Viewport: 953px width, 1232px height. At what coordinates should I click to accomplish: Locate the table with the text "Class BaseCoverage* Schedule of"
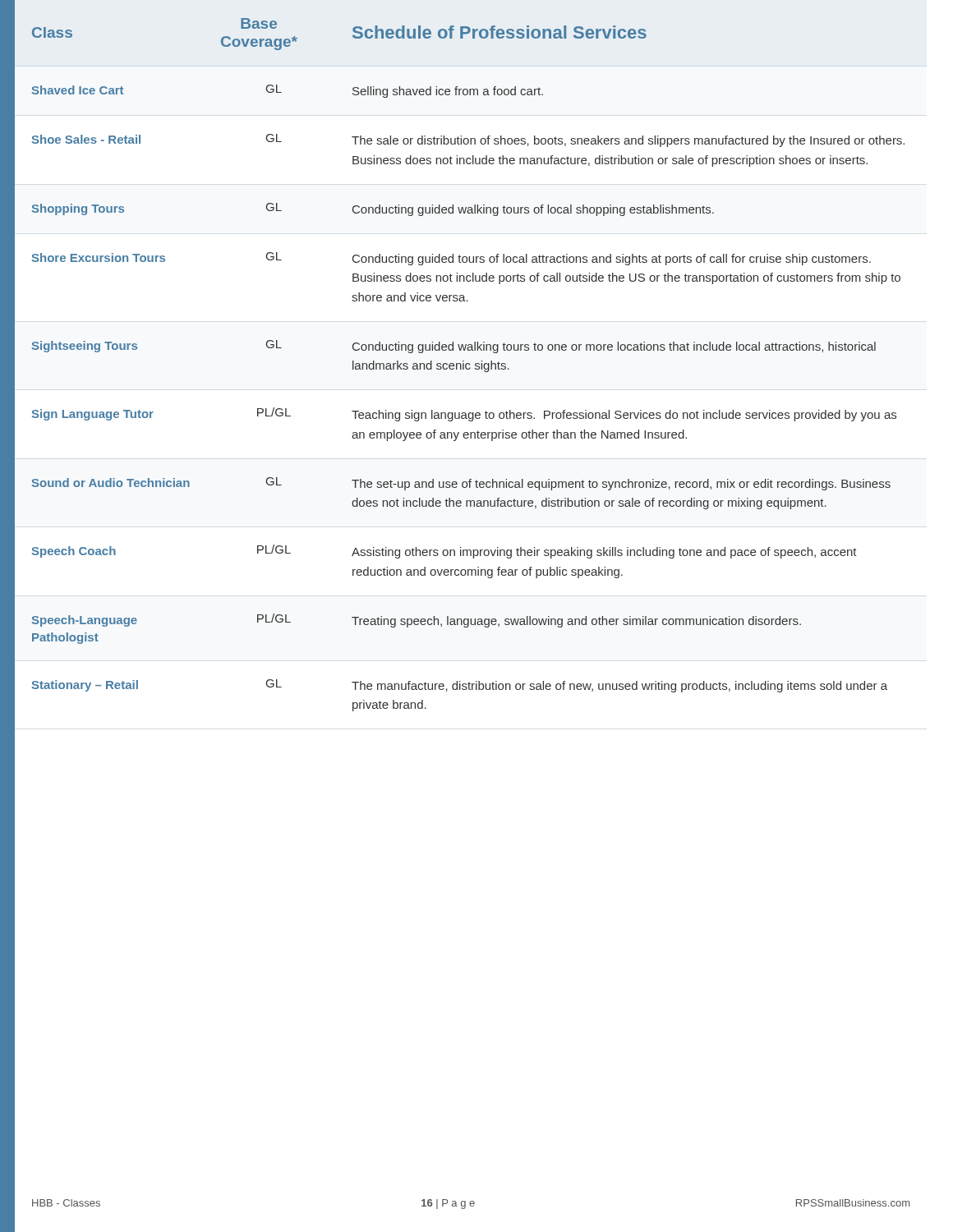click(x=471, y=365)
